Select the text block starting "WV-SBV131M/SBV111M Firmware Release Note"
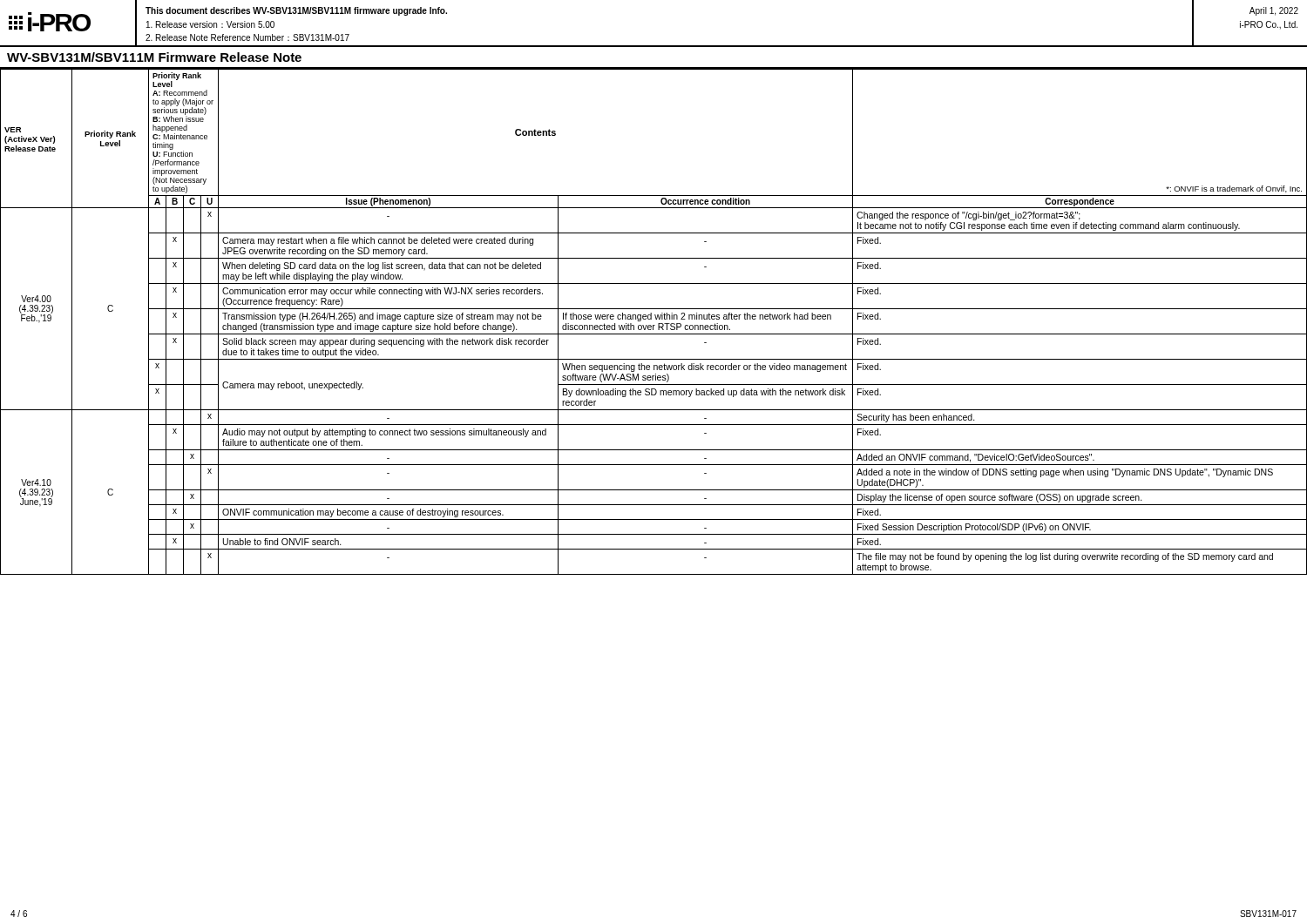The width and height of the screenshot is (1307, 924). pos(154,57)
